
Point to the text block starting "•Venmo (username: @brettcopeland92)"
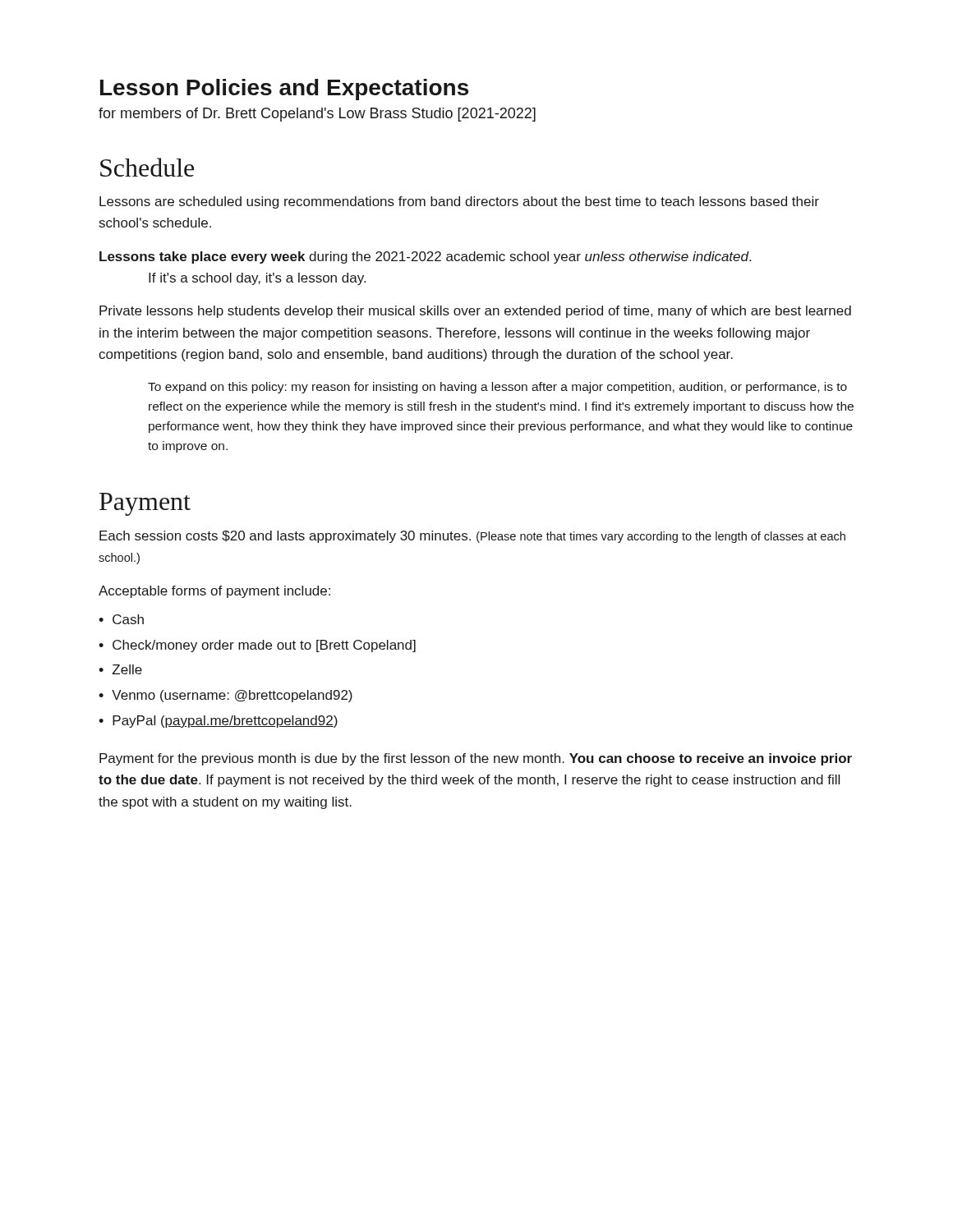[226, 696]
